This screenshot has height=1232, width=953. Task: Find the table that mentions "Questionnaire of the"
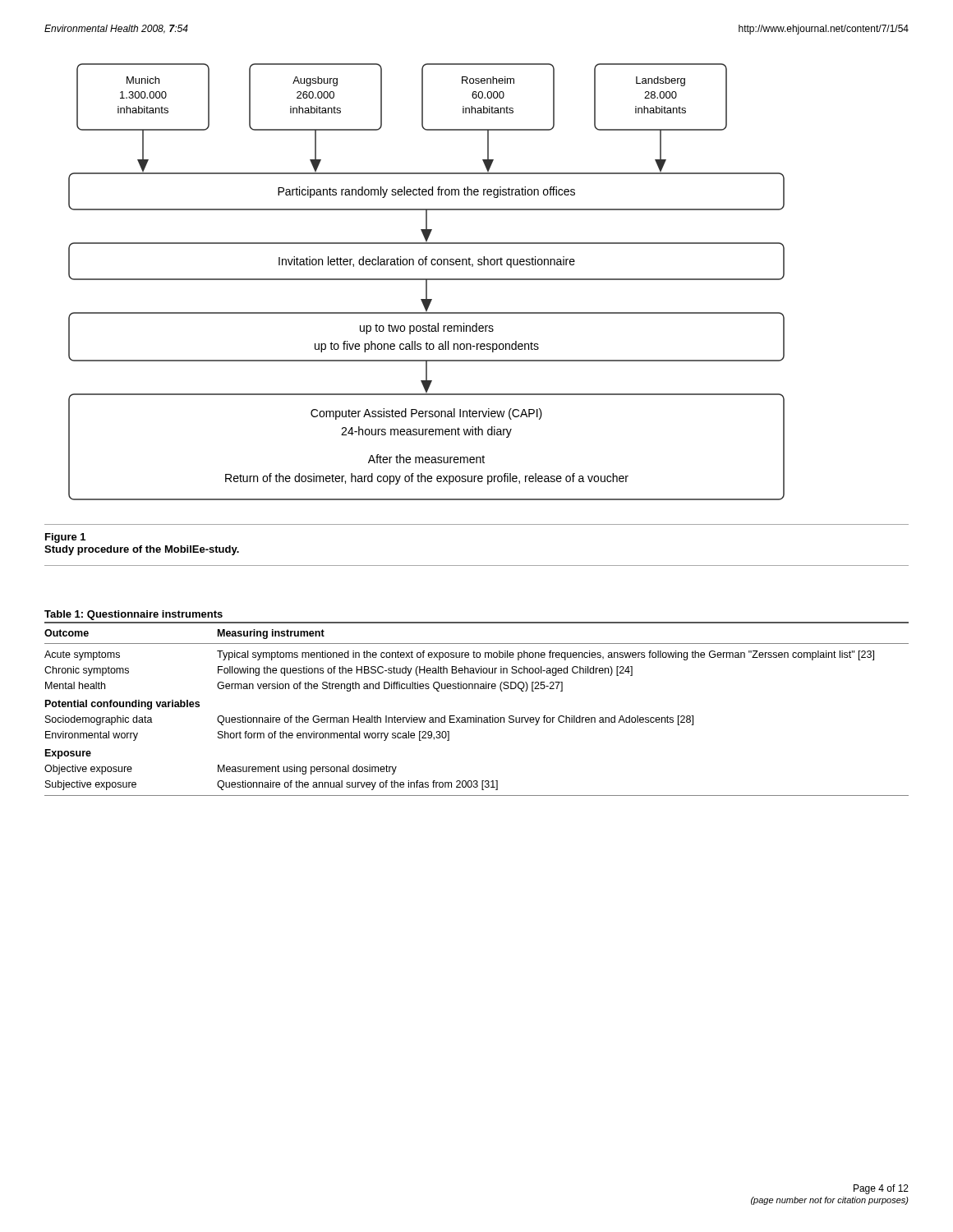pos(476,702)
